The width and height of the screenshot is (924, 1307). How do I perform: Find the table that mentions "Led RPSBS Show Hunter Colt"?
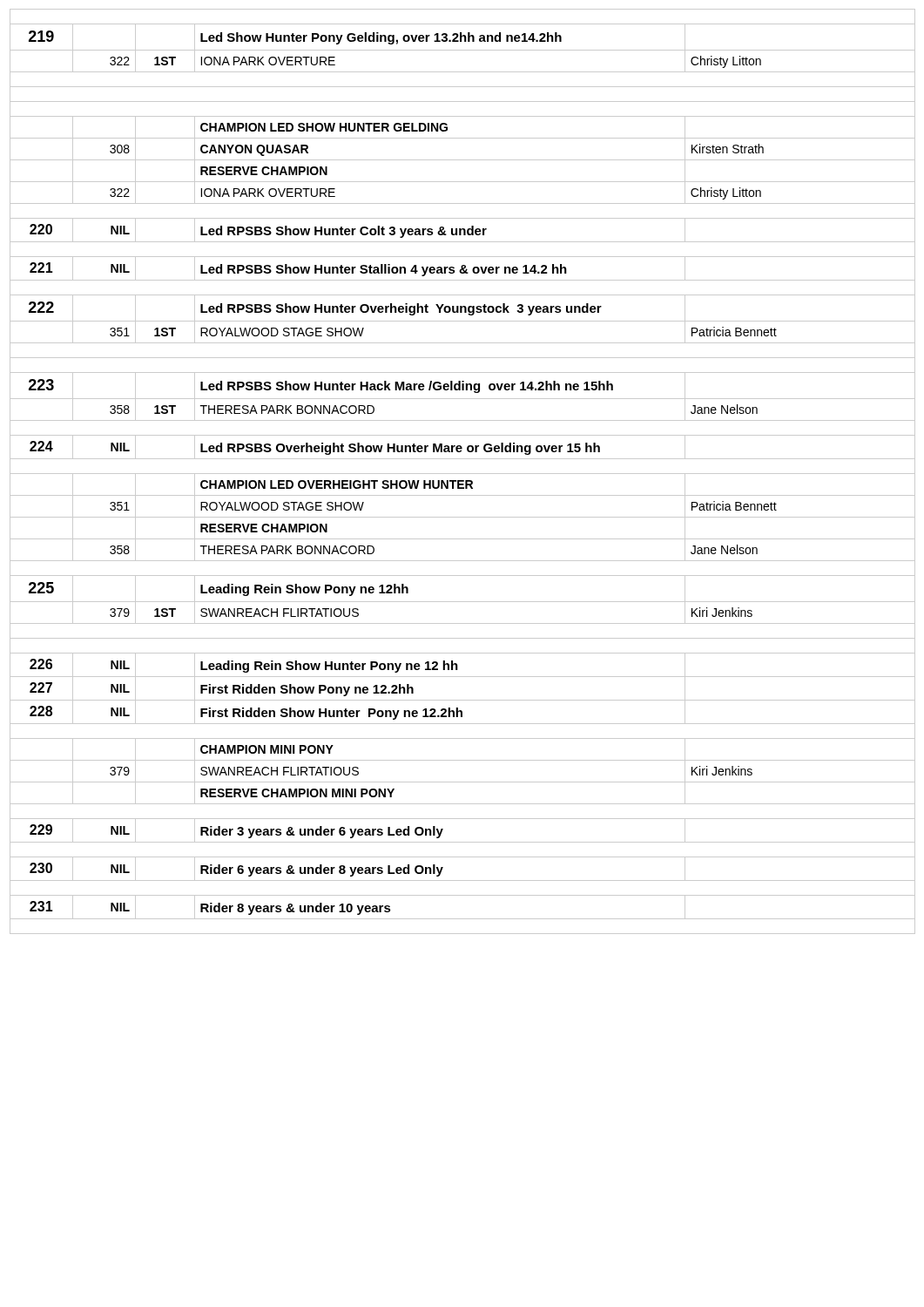462,471
